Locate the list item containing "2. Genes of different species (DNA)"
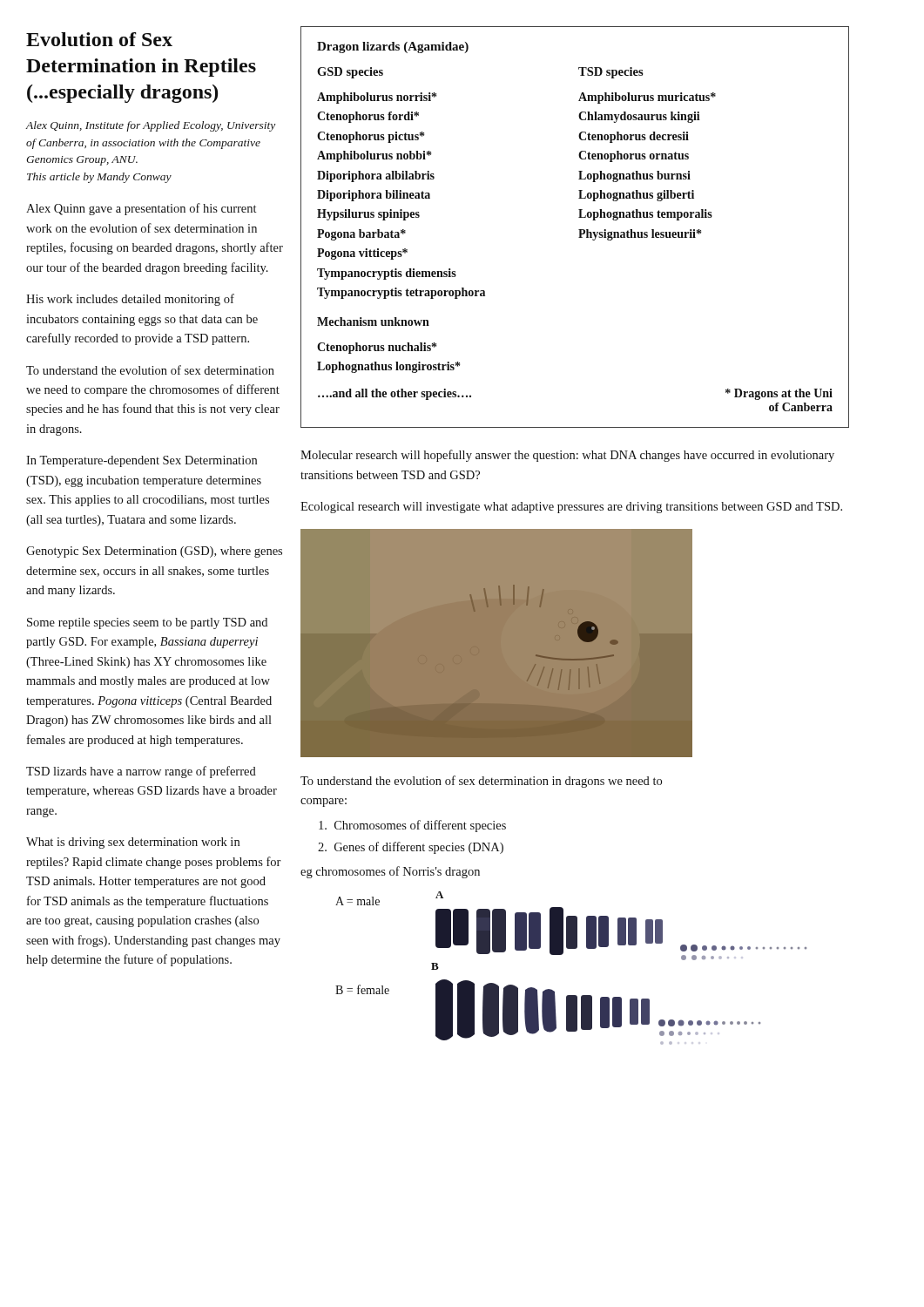Viewport: 924px width, 1307px height. (411, 847)
